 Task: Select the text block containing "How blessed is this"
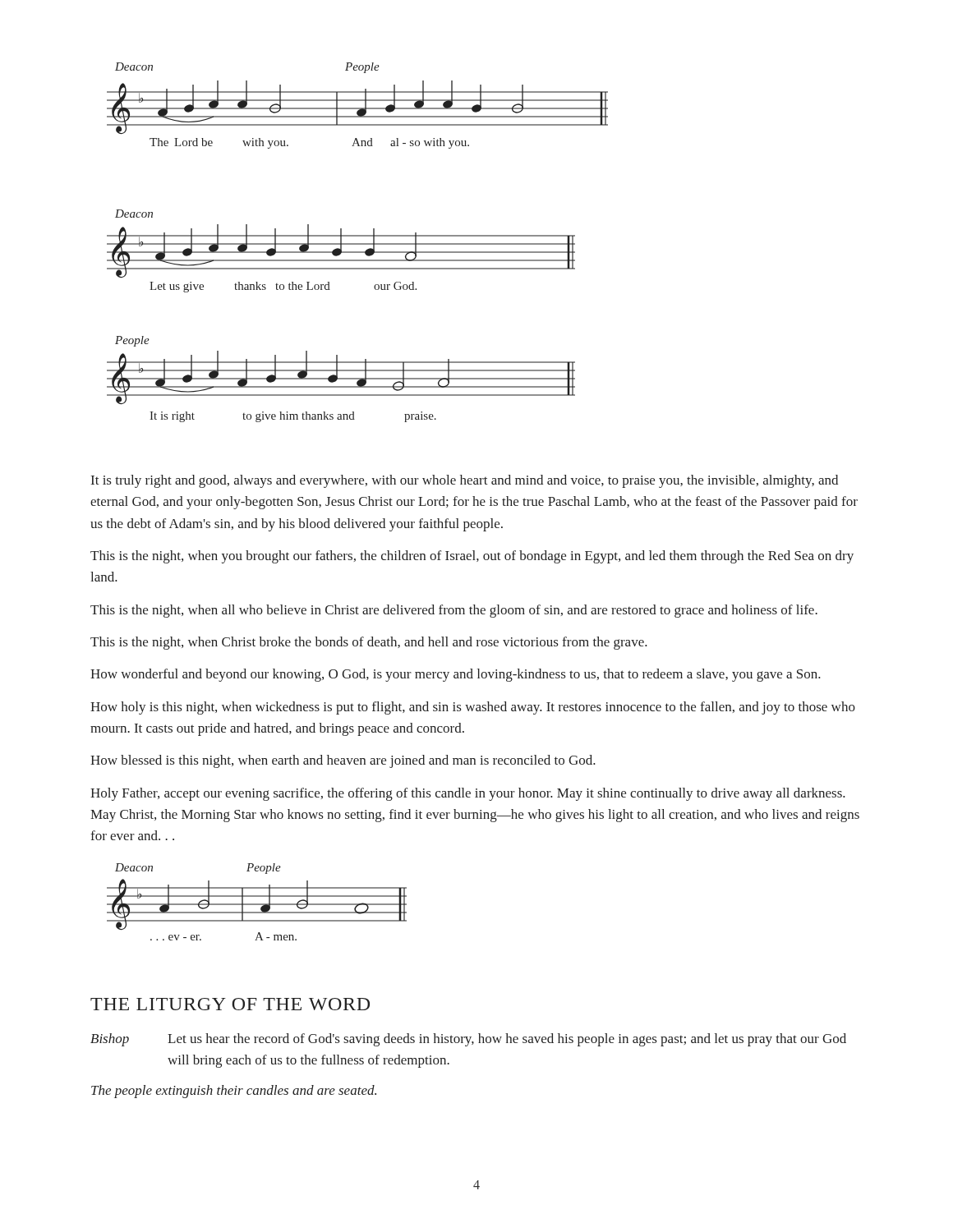(x=343, y=761)
